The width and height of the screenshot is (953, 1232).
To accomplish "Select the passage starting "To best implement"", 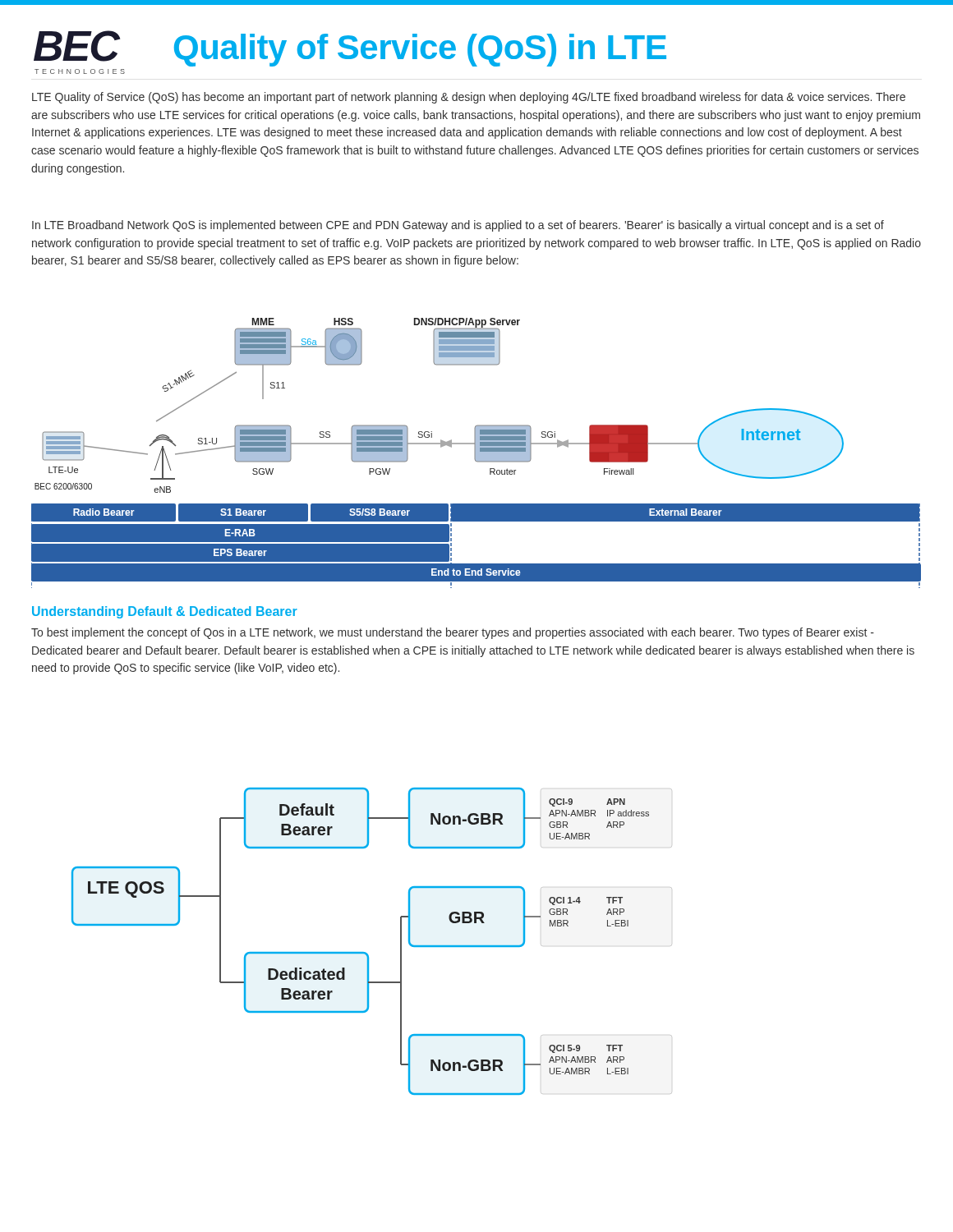I will click(473, 650).
